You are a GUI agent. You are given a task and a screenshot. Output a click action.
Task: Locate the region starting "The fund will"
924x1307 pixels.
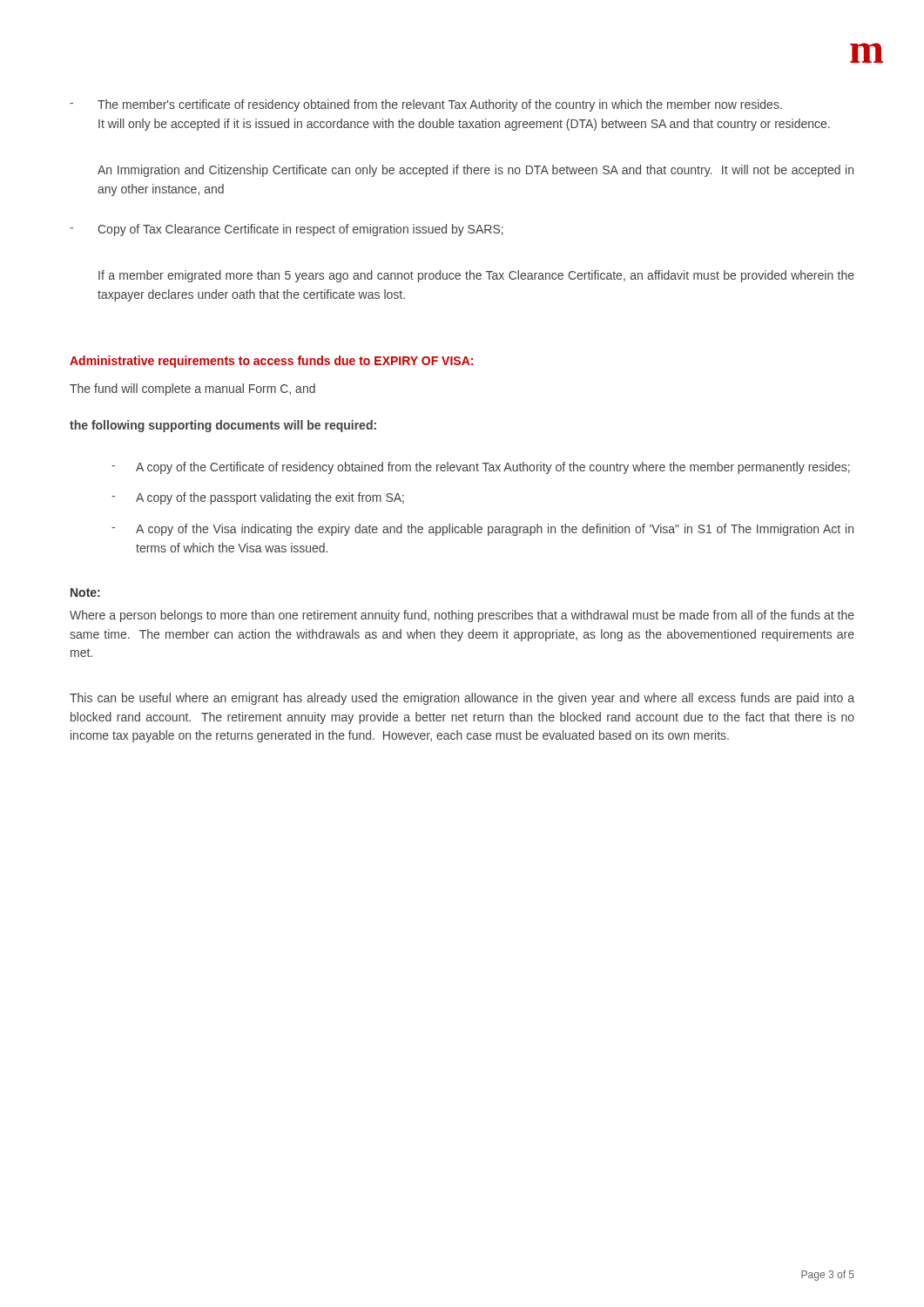coord(193,388)
